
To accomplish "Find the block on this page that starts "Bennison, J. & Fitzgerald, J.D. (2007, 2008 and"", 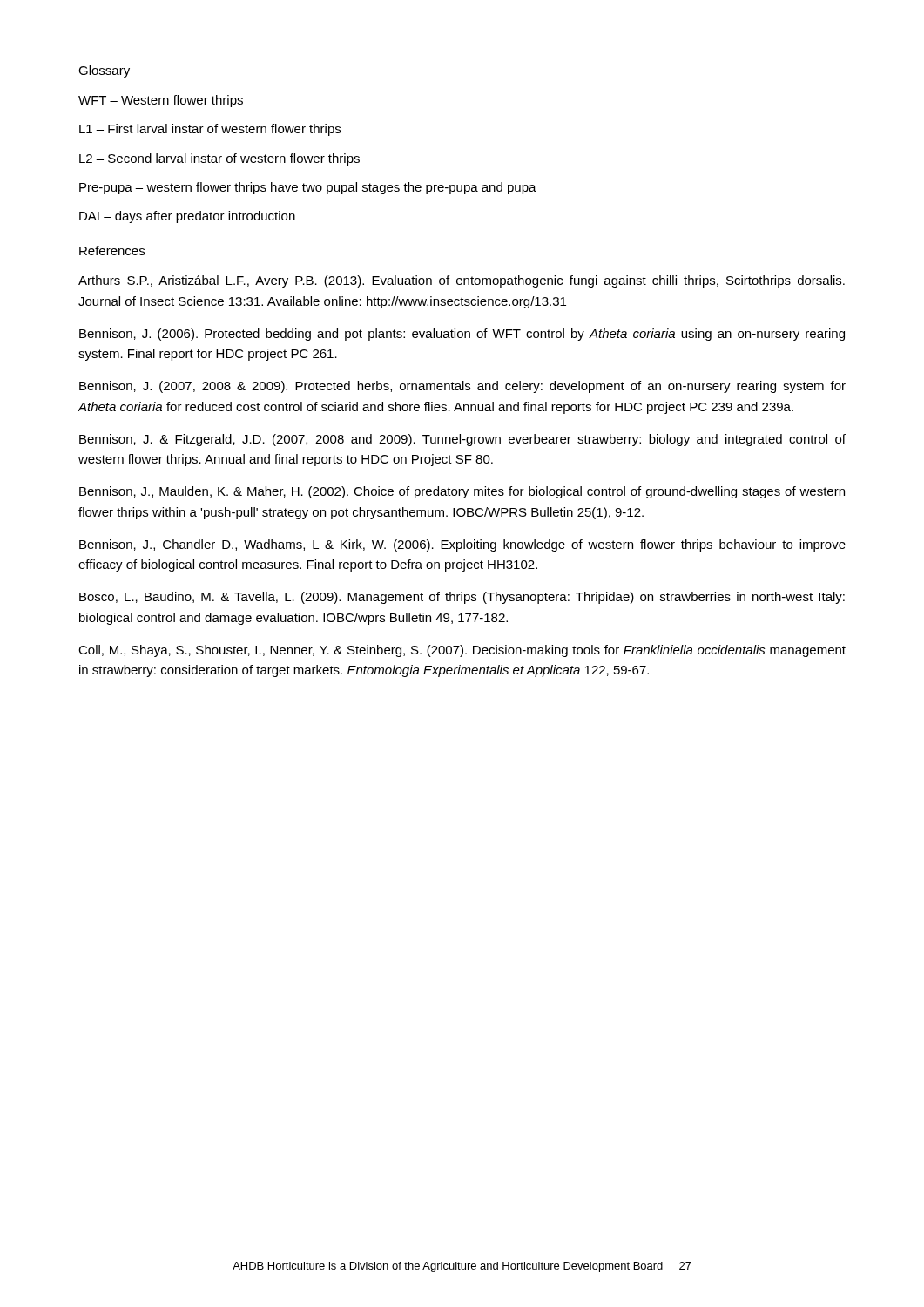I will (x=462, y=449).
